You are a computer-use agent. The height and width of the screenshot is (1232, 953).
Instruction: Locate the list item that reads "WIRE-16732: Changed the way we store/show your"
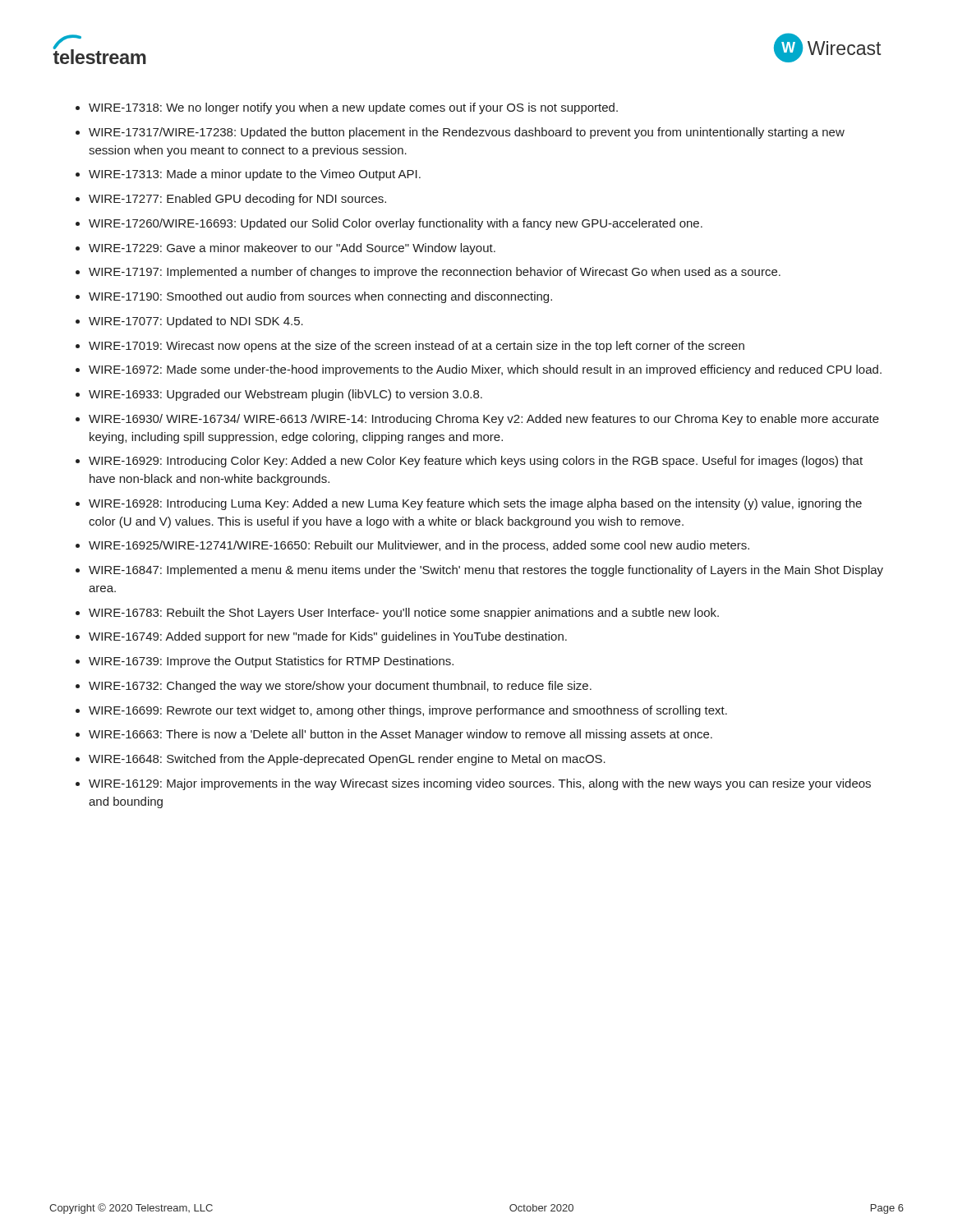coord(340,685)
